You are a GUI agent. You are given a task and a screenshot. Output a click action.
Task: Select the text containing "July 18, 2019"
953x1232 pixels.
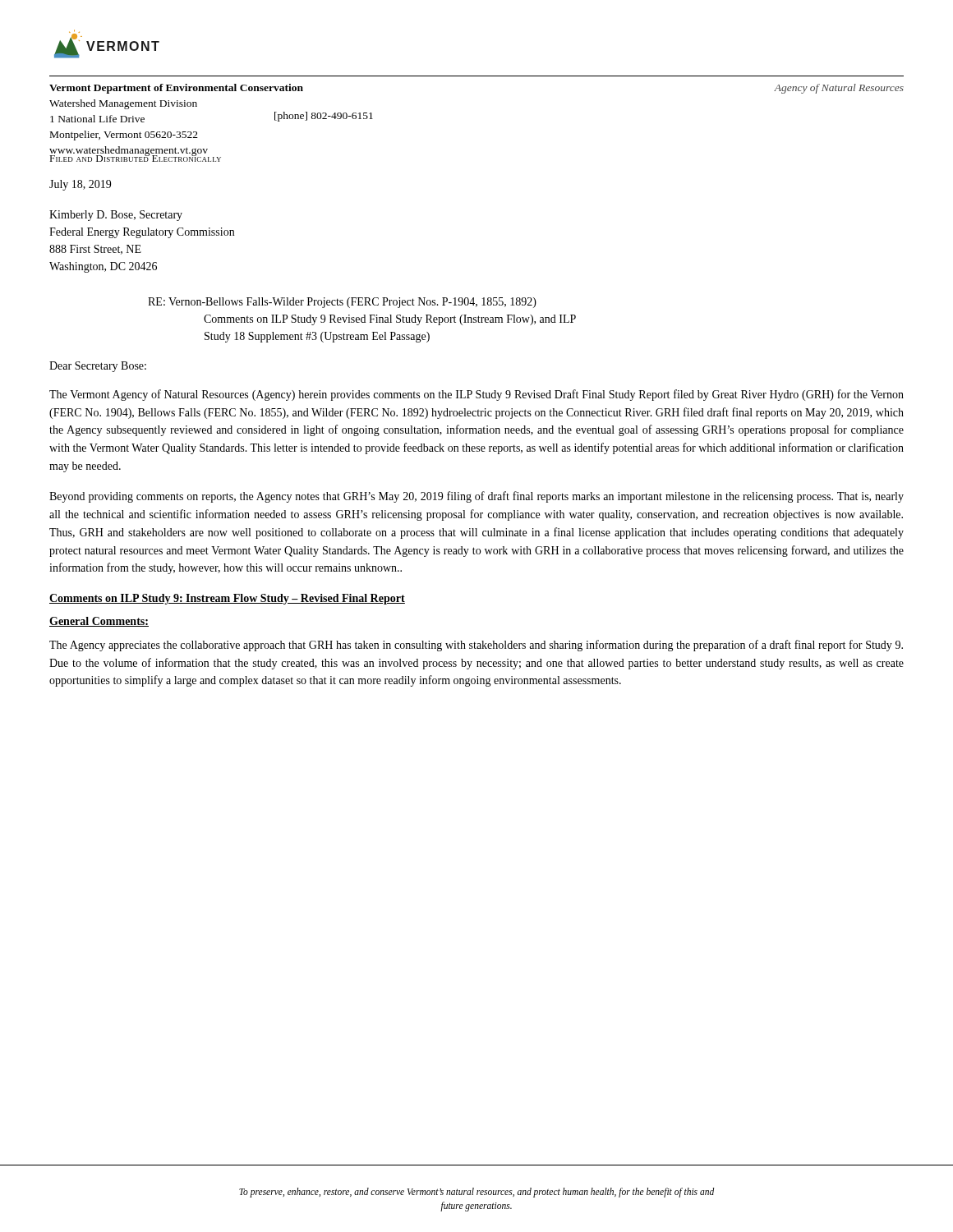[80, 184]
